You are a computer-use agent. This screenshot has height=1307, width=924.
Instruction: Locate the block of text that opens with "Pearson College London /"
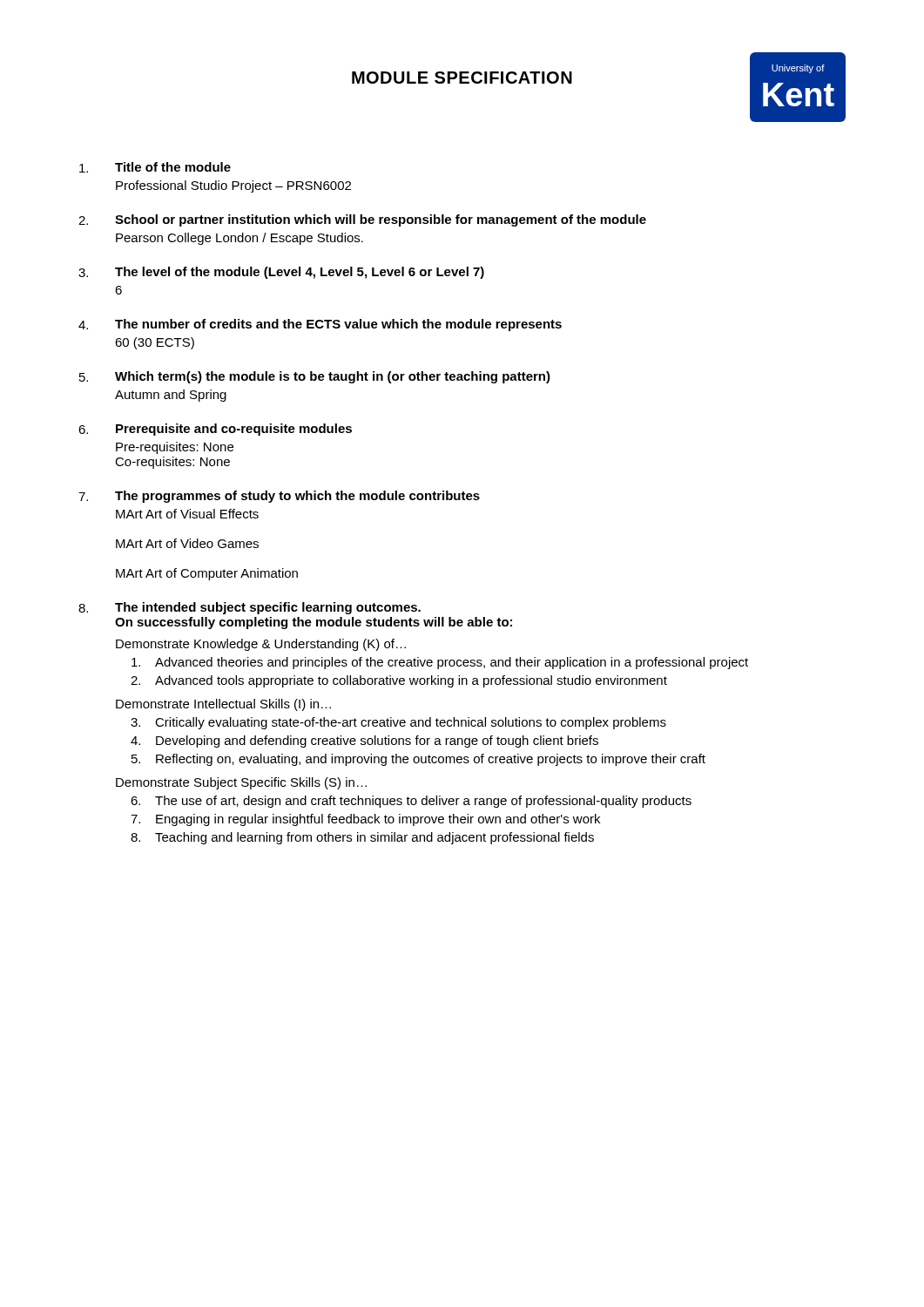point(240,237)
